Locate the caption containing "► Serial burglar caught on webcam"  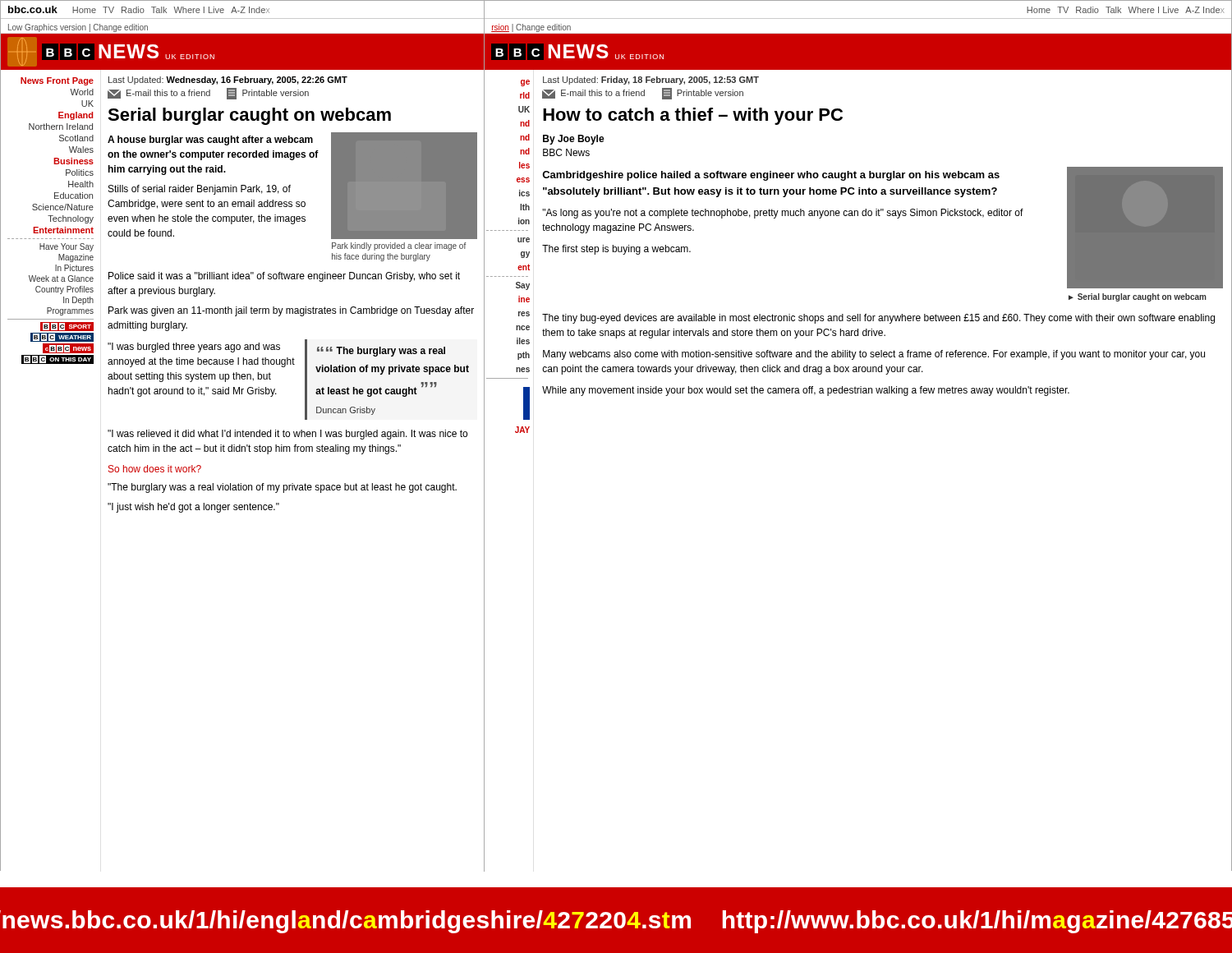click(1137, 297)
